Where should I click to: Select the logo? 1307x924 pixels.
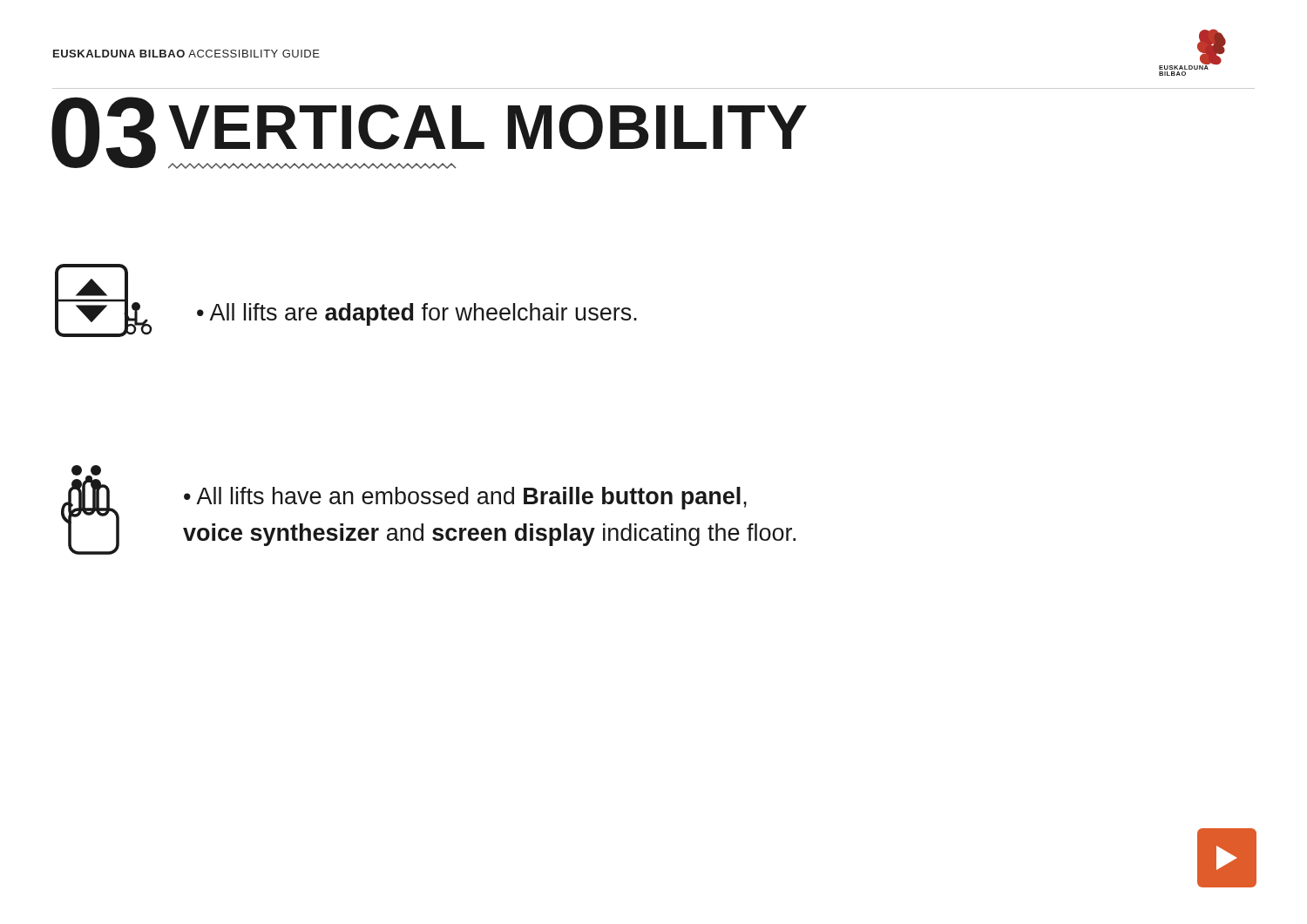(1207, 54)
